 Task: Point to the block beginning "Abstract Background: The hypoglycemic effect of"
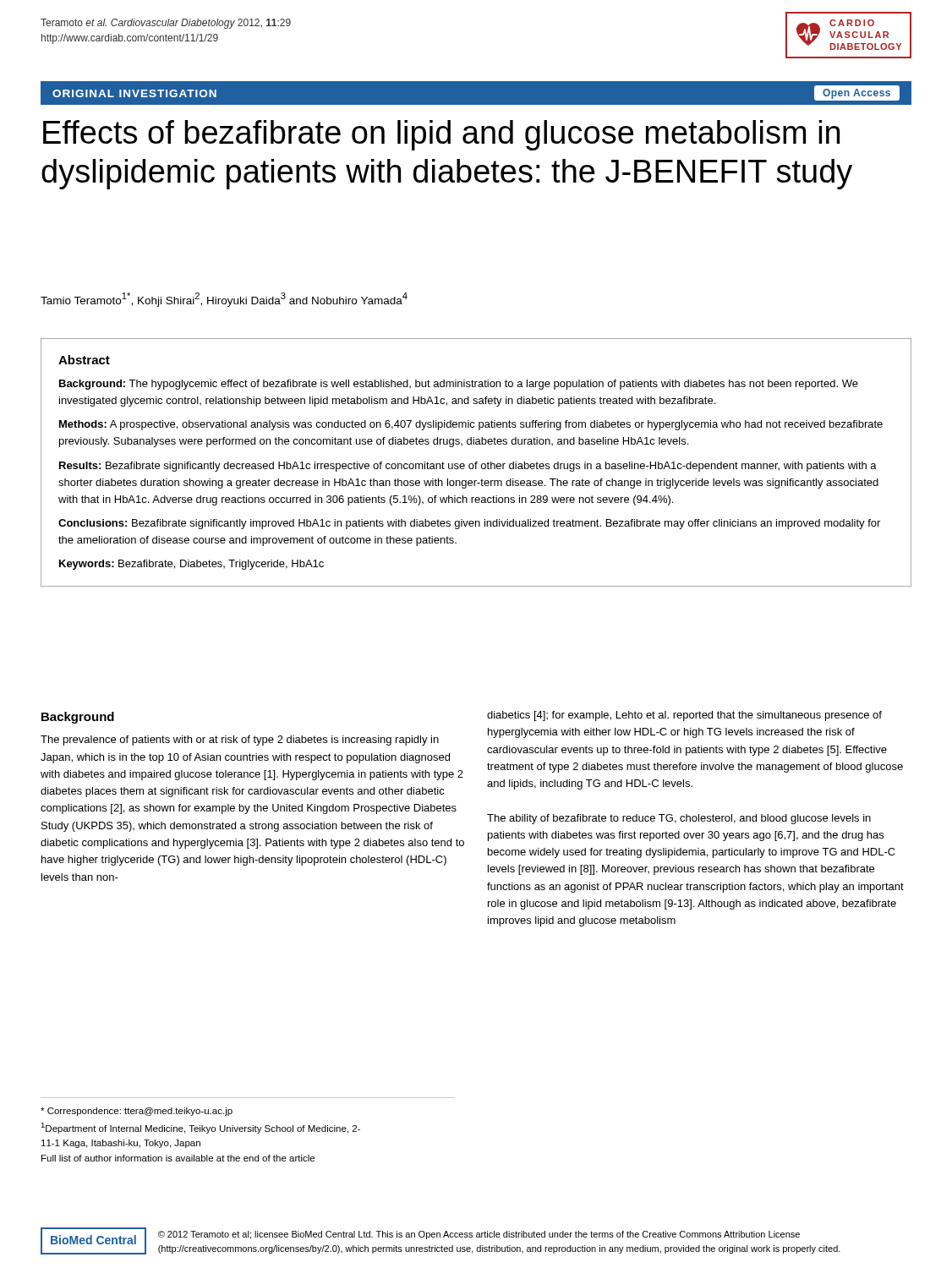[476, 463]
